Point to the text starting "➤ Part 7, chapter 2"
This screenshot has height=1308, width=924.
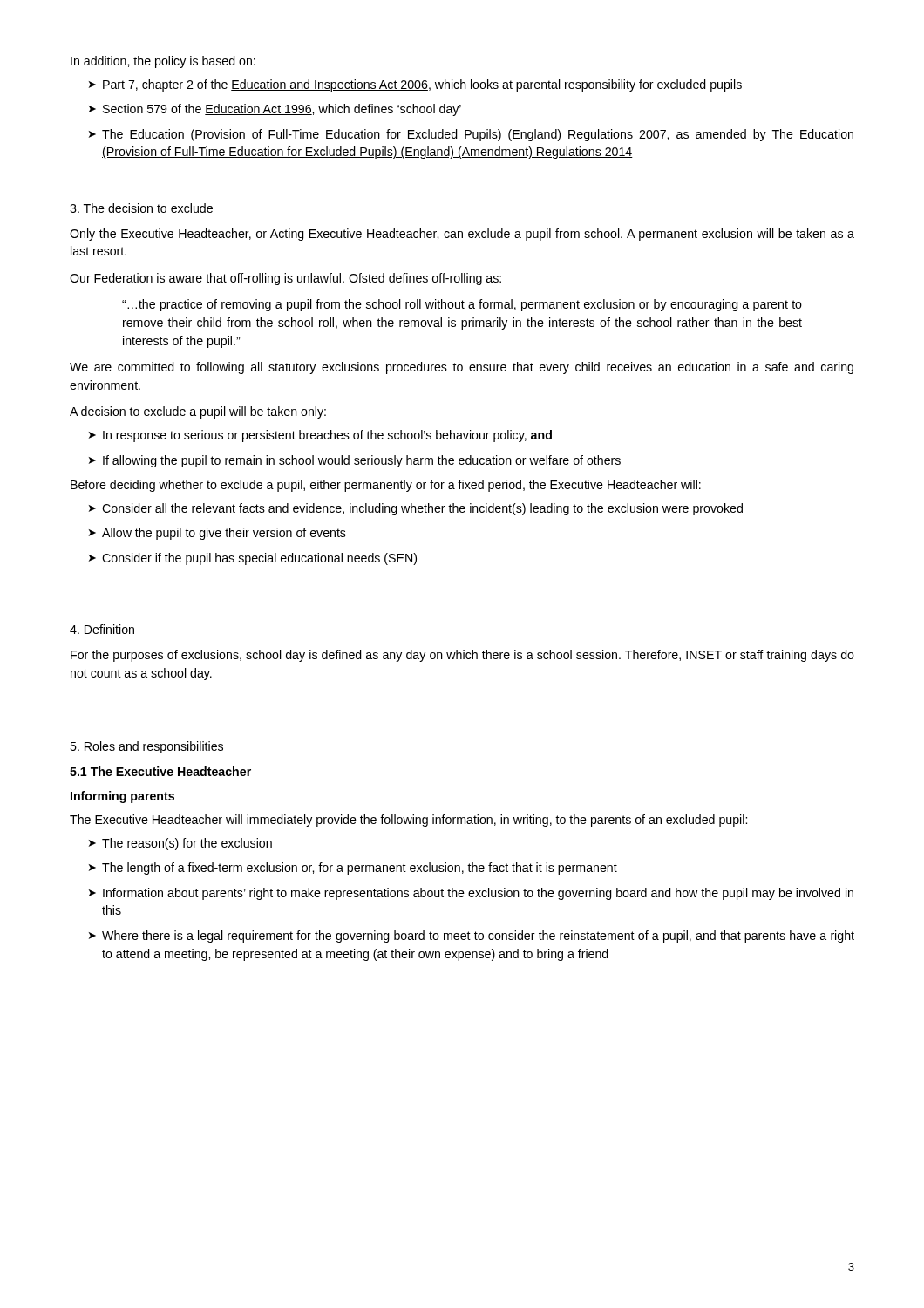coord(471,84)
